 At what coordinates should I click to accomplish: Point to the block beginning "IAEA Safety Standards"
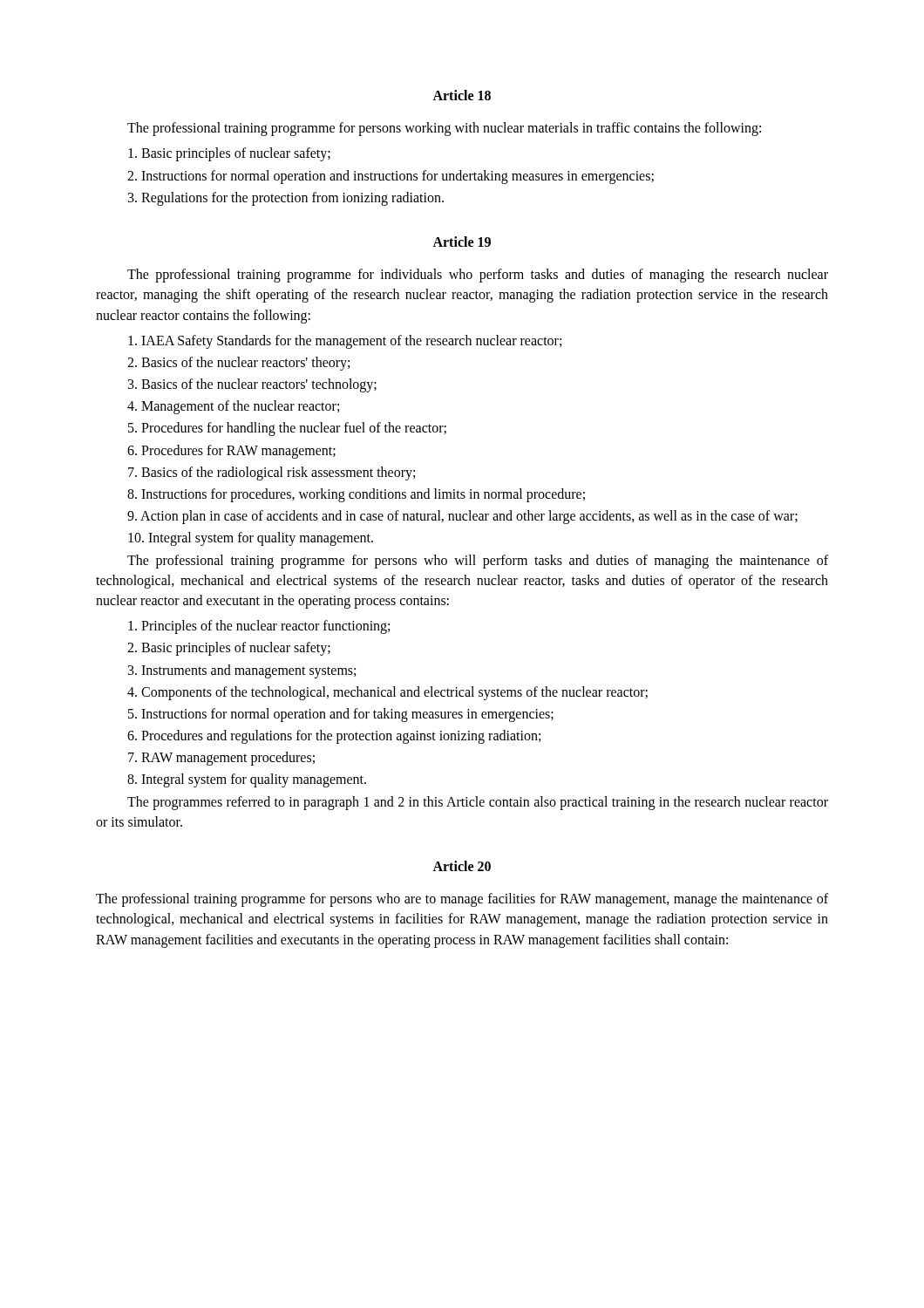(345, 340)
